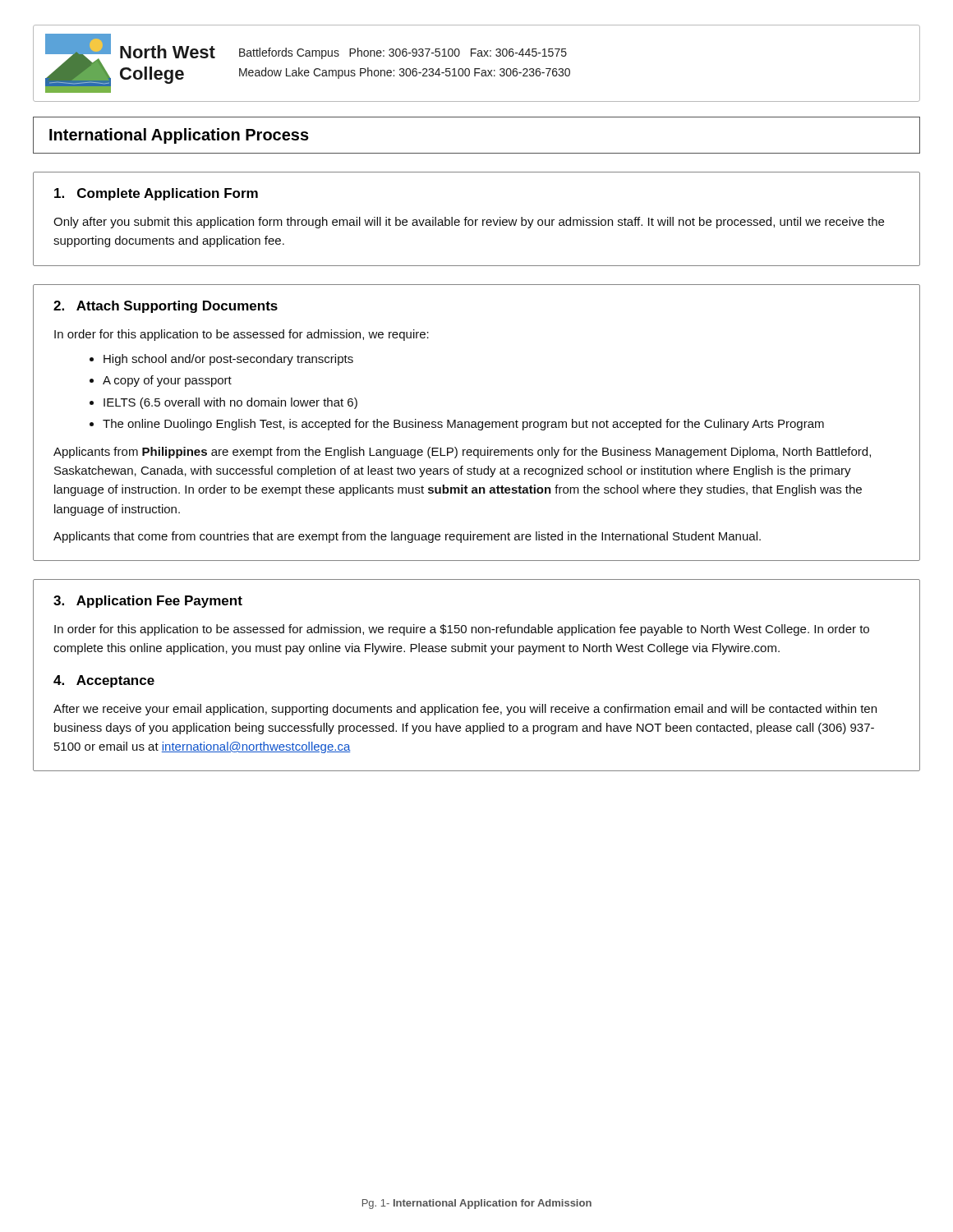Click on the block starting "1. Complete Application Form"
The image size is (953, 1232).
point(156,193)
